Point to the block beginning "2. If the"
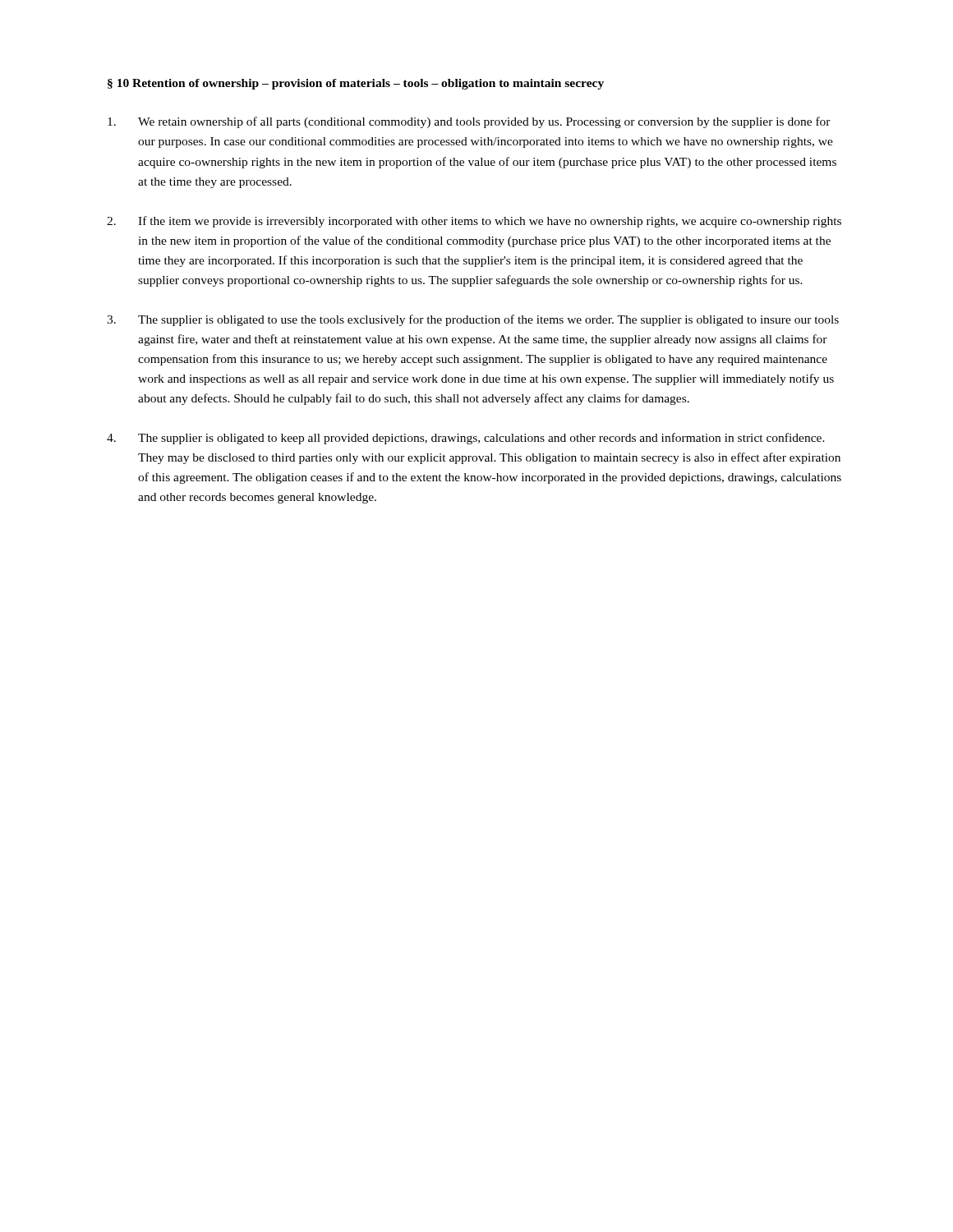This screenshot has width=953, height=1232. pos(476,250)
